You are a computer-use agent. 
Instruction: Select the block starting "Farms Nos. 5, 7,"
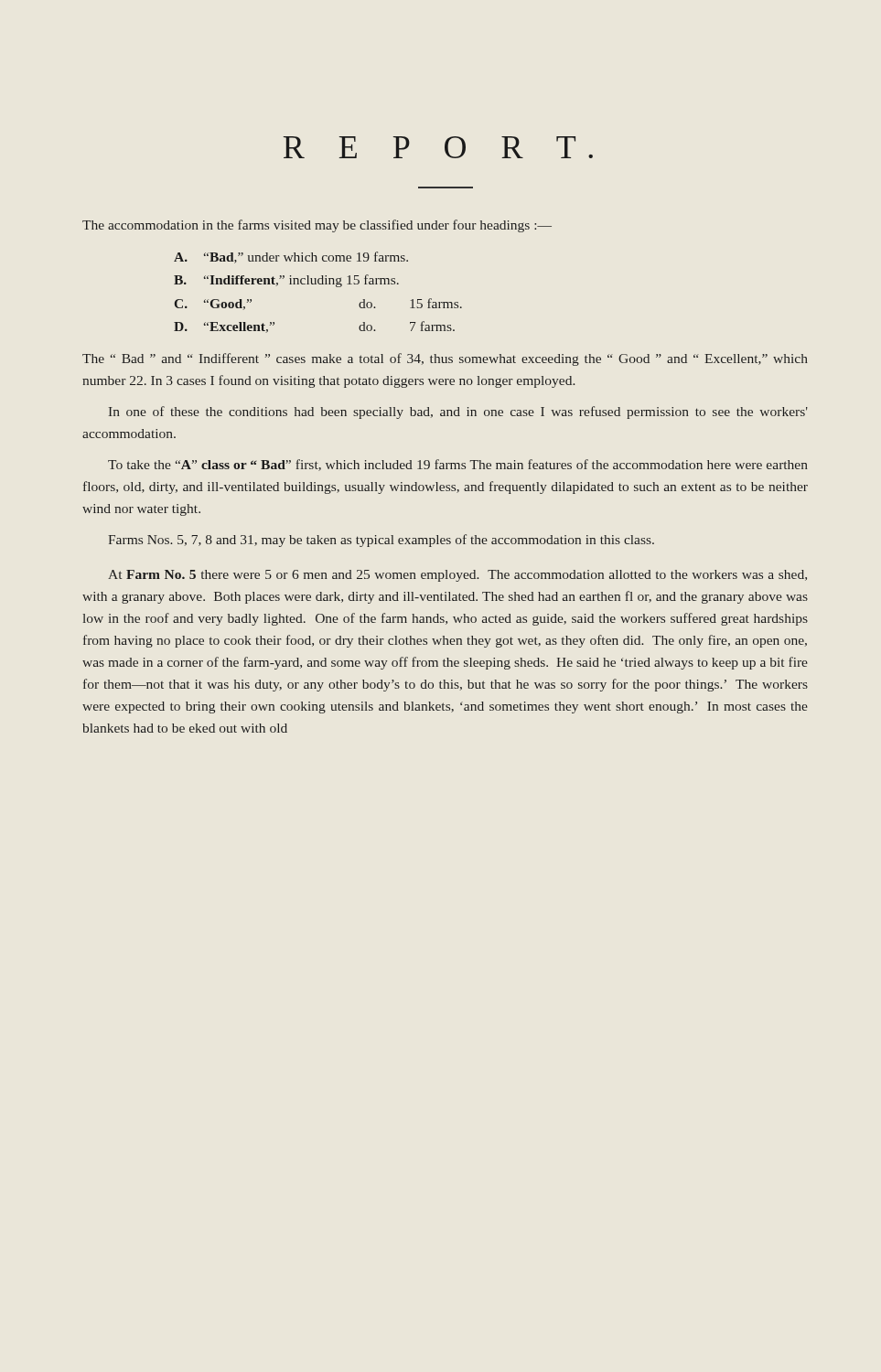coord(381,539)
